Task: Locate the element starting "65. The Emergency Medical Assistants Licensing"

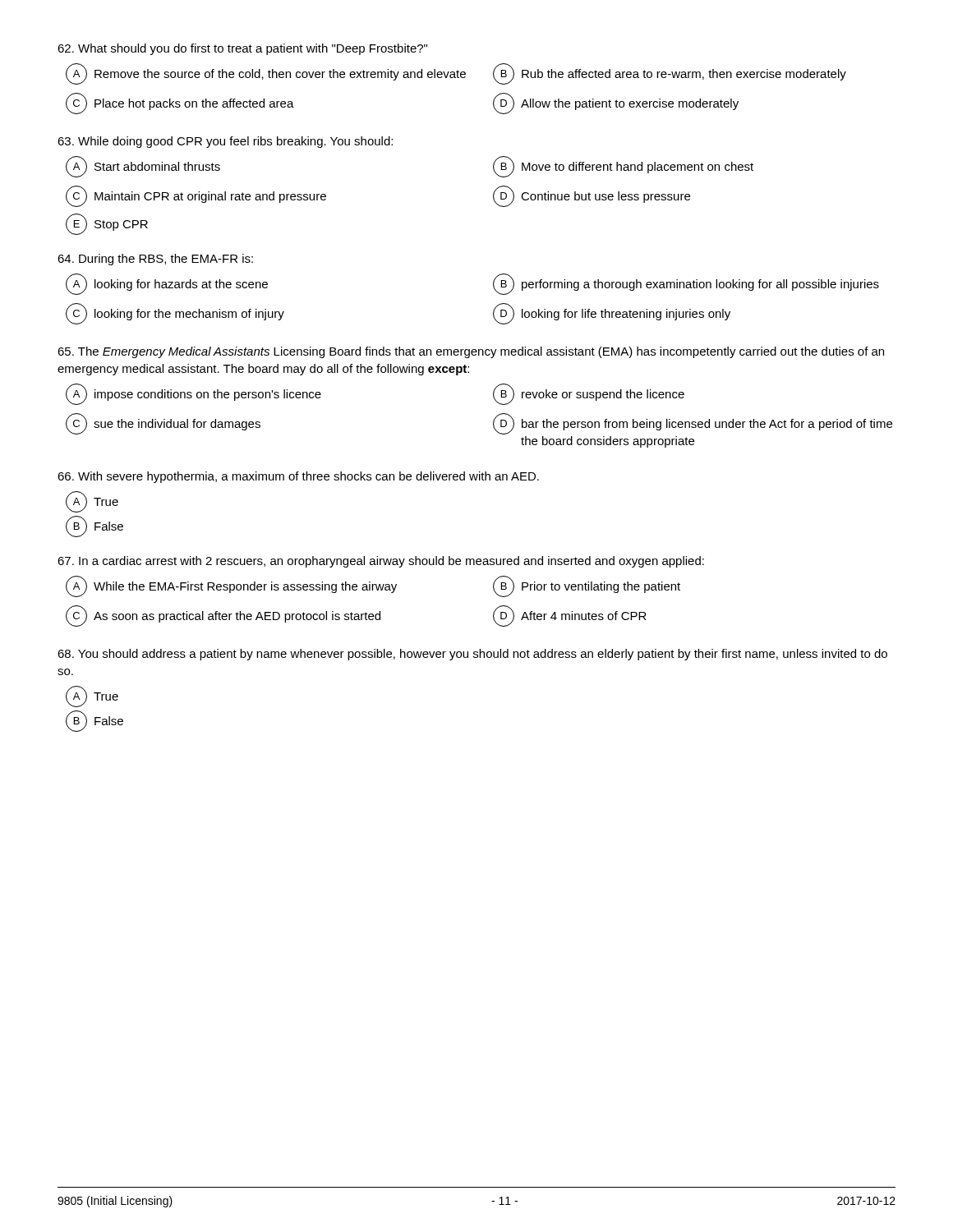Action: pyautogui.click(x=471, y=352)
